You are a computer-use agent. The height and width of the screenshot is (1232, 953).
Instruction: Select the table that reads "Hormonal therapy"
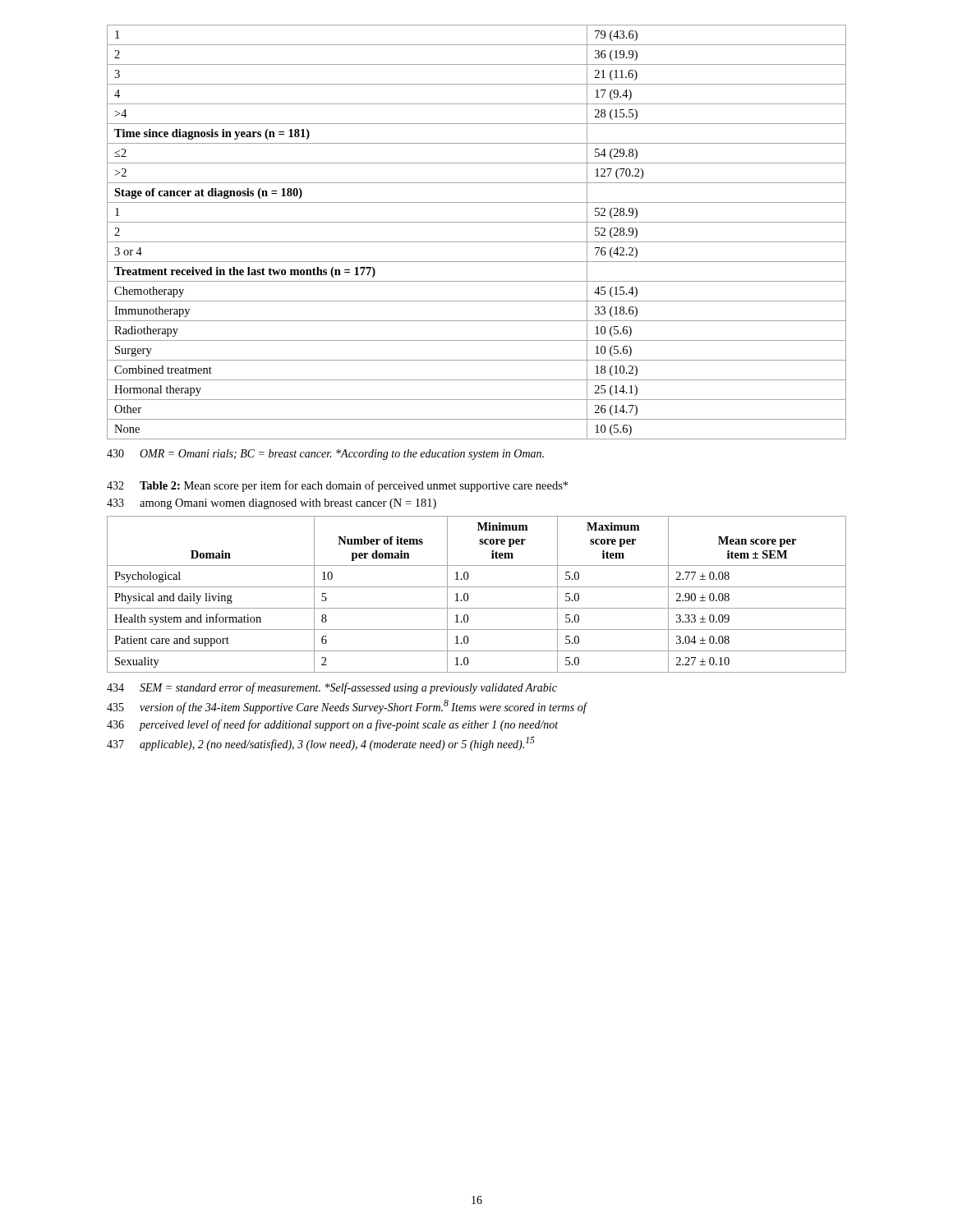pyautogui.click(x=476, y=232)
